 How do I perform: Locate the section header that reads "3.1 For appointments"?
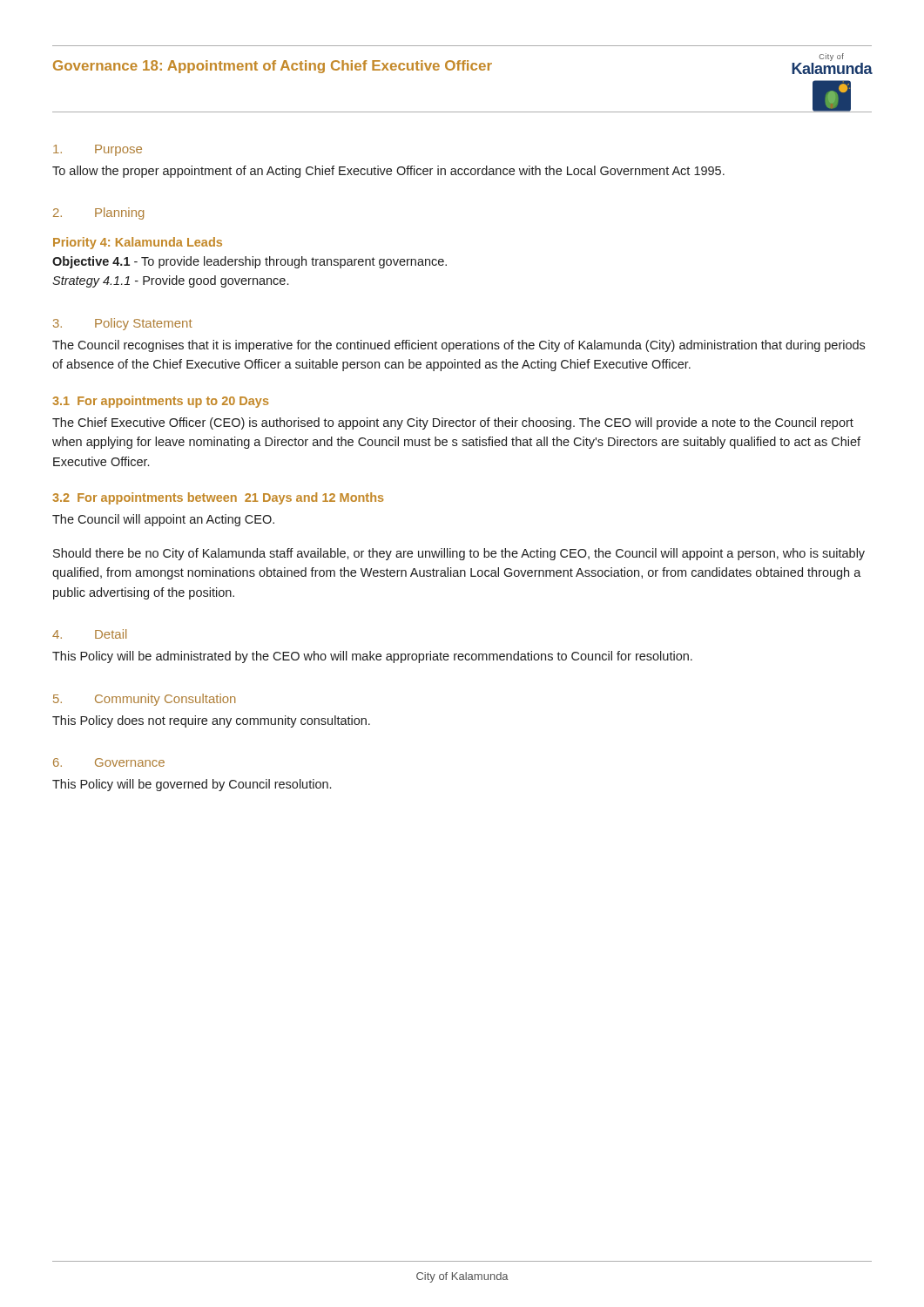click(161, 401)
